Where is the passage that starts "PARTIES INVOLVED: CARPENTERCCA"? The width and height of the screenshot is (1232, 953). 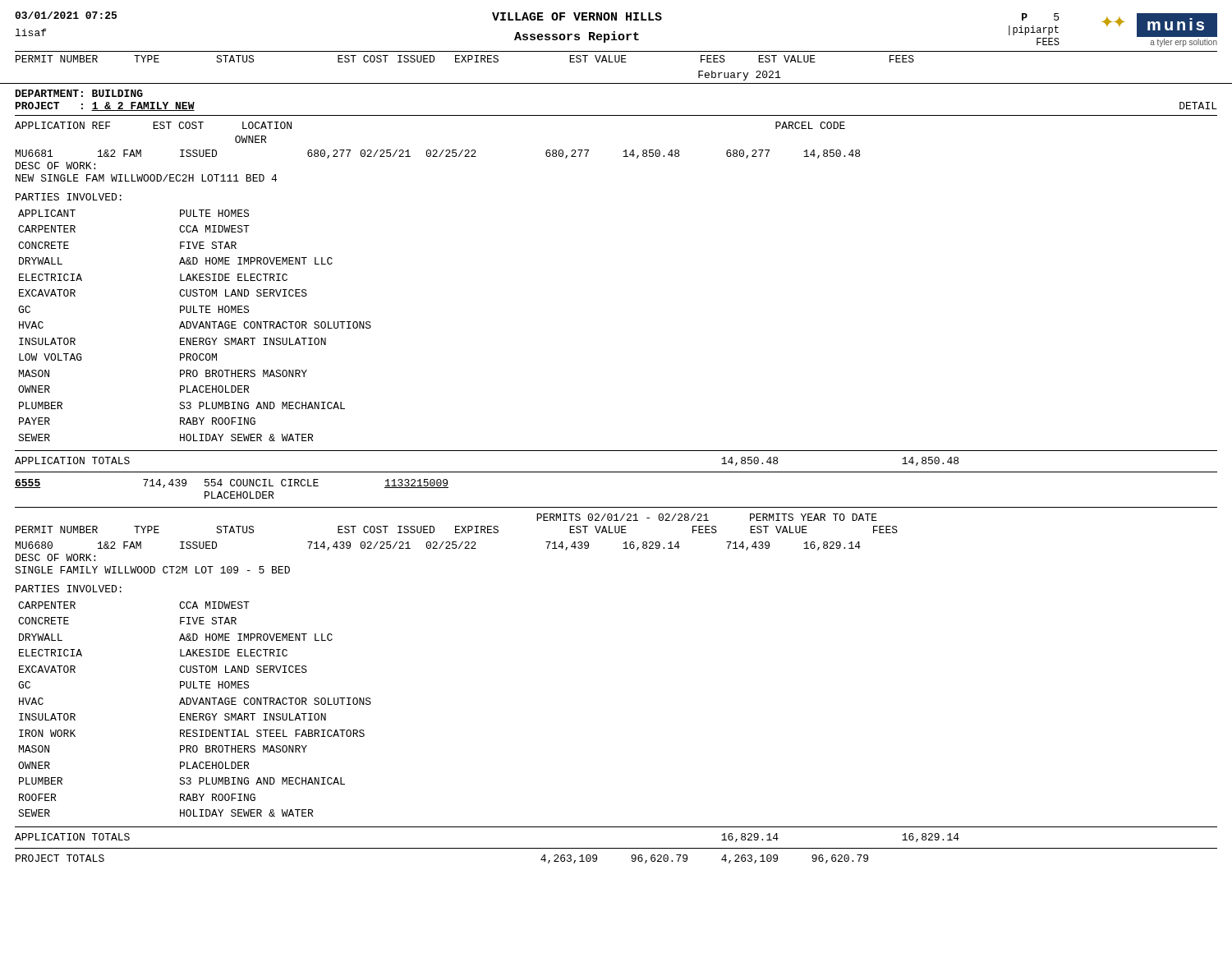click(x=69, y=589)
